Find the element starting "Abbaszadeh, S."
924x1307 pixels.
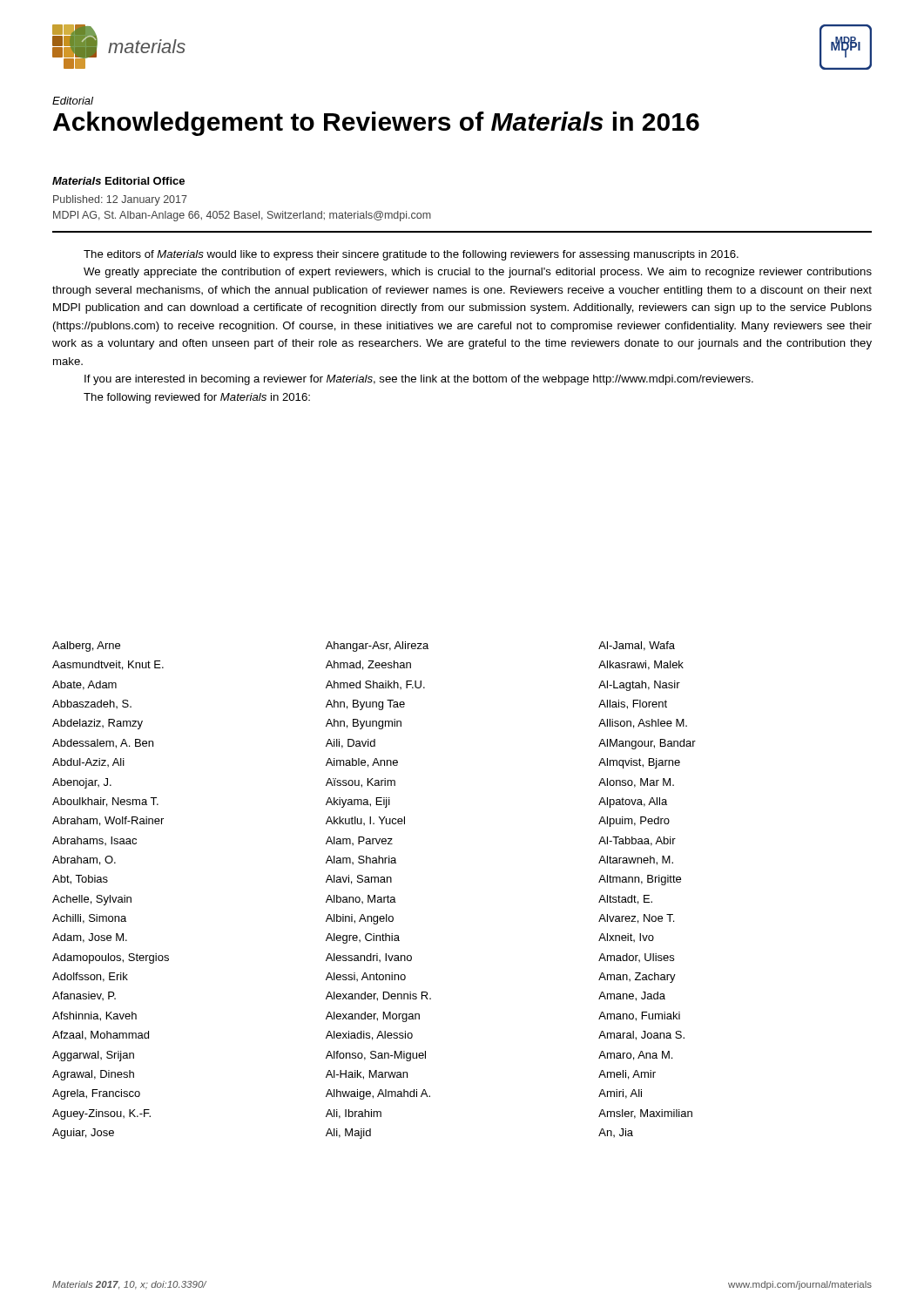[92, 704]
